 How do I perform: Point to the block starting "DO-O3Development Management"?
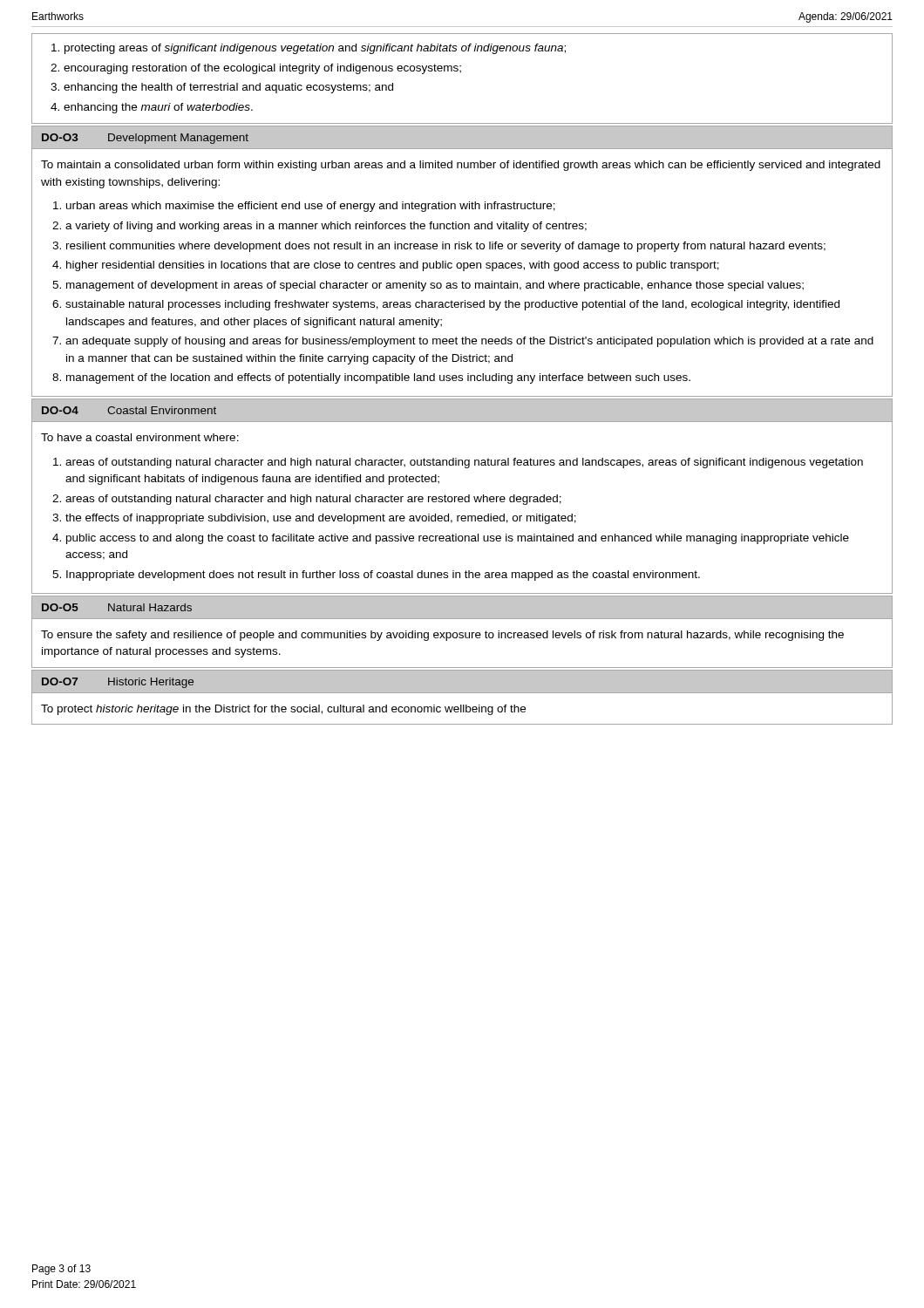[145, 138]
